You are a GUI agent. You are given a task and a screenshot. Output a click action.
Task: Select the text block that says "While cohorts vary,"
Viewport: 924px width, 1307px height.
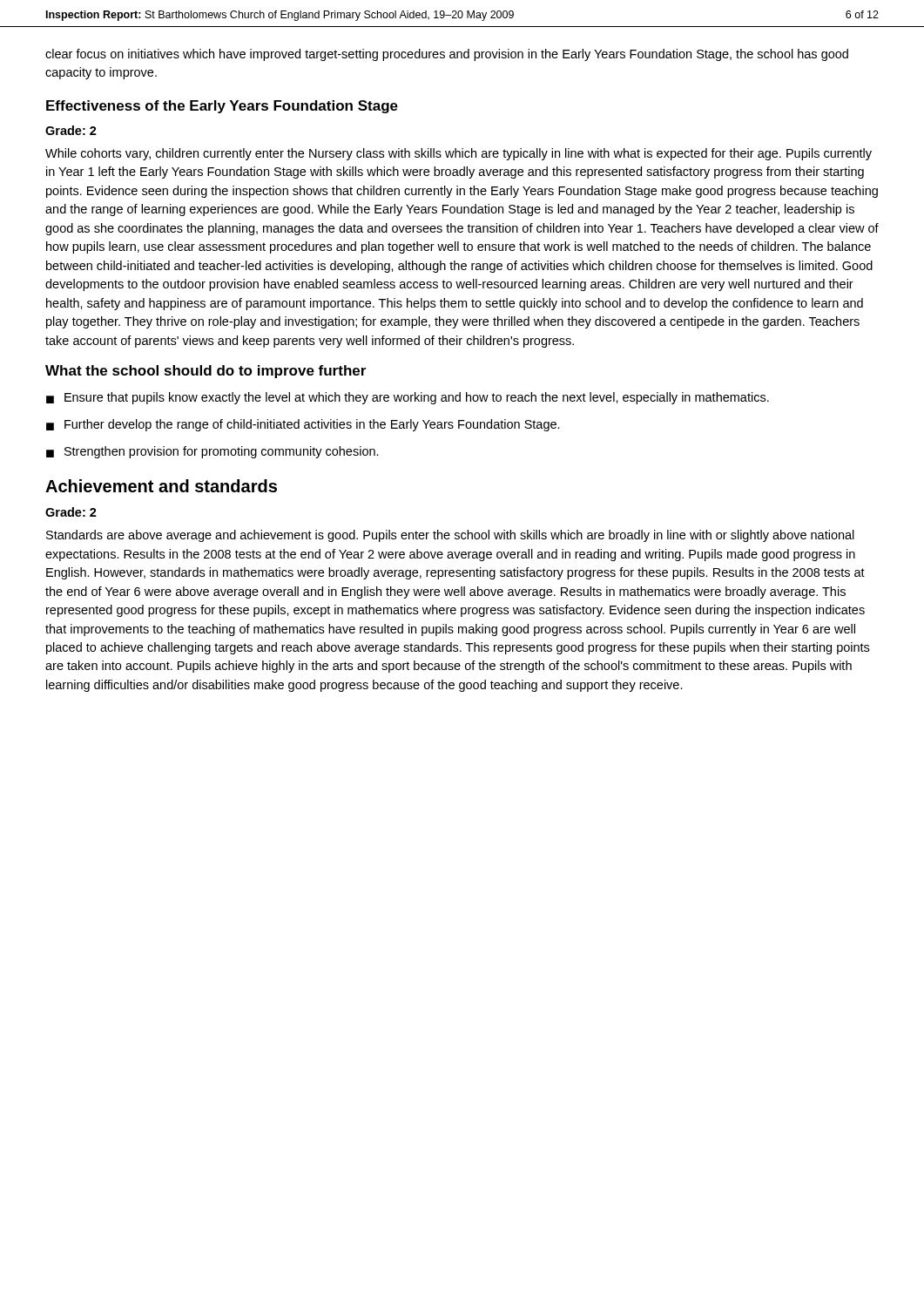pyautogui.click(x=462, y=247)
